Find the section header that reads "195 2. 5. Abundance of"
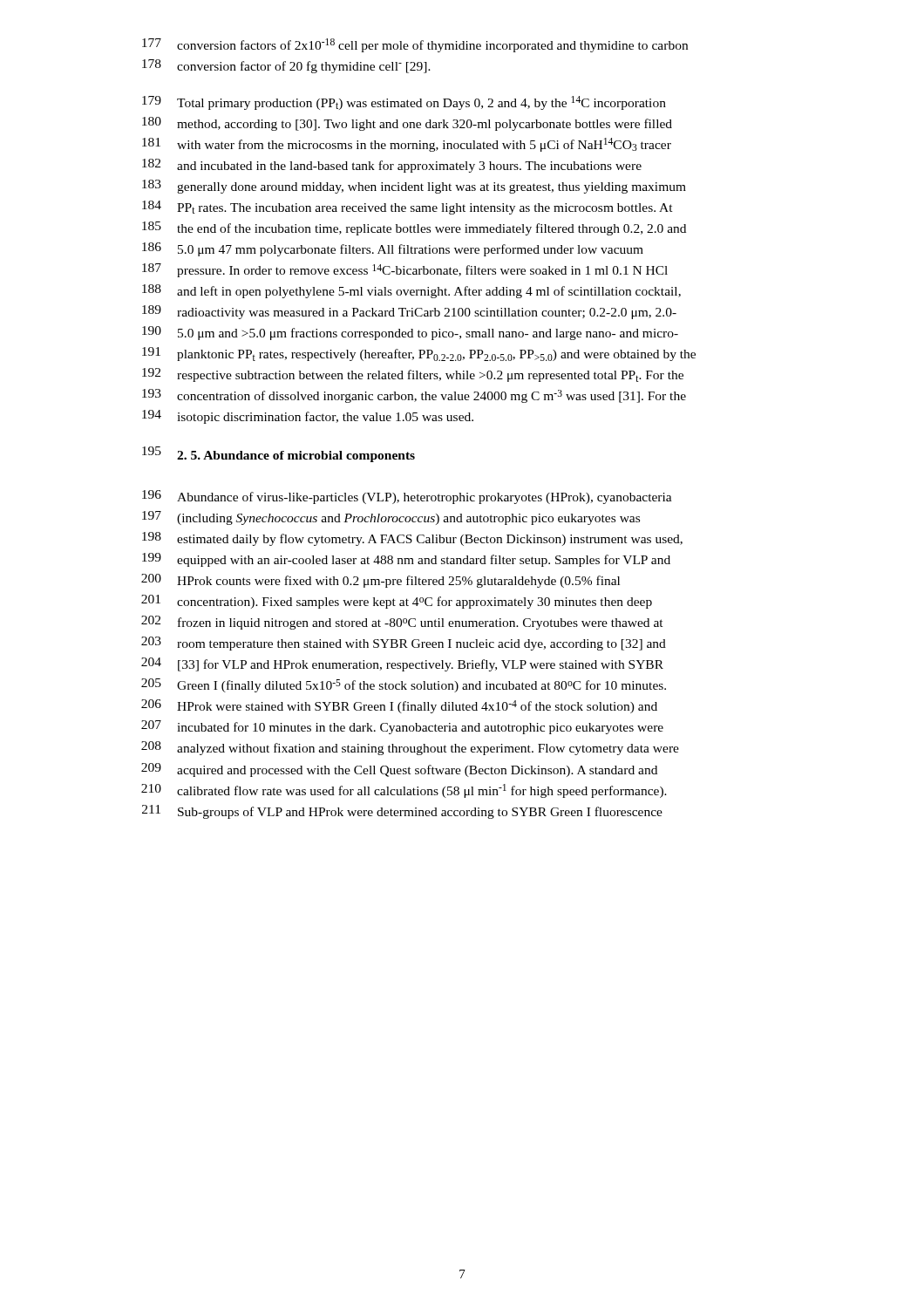The width and height of the screenshot is (924, 1308). coord(279,454)
